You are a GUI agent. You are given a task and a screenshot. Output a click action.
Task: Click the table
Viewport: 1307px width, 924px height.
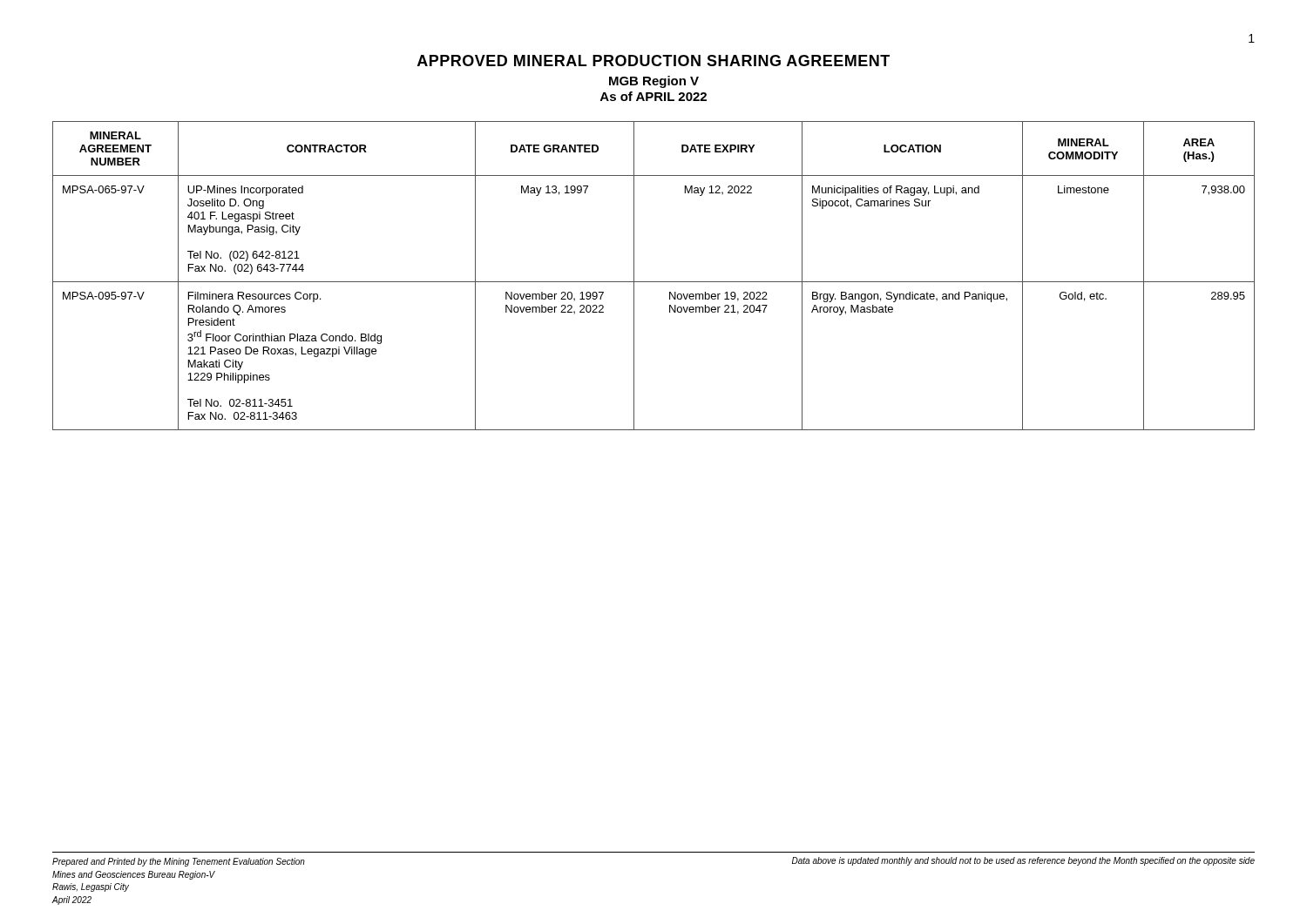point(654,276)
